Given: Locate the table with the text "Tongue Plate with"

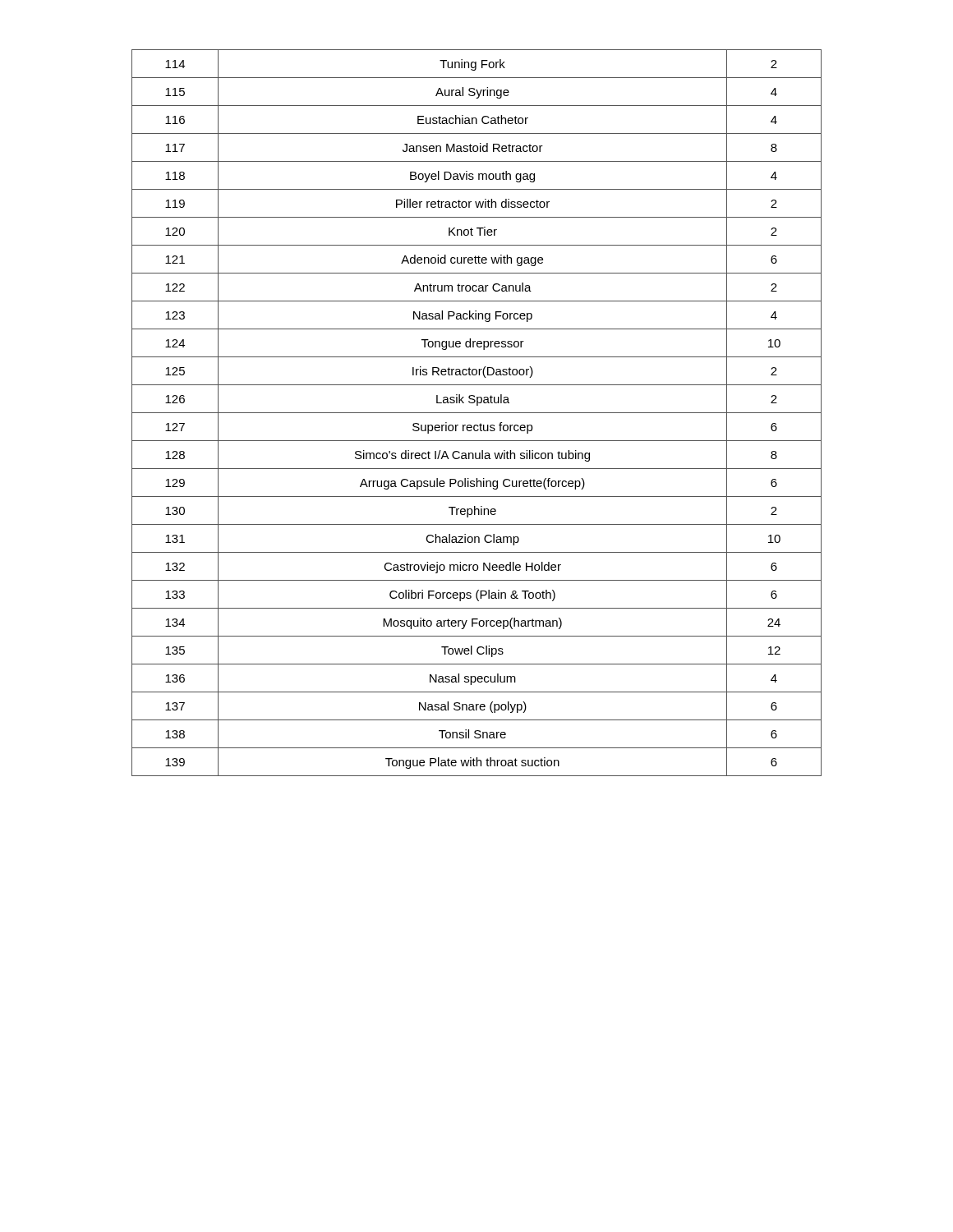Looking at the screenshot, I should pyautogui.click(x=476, y=413).
